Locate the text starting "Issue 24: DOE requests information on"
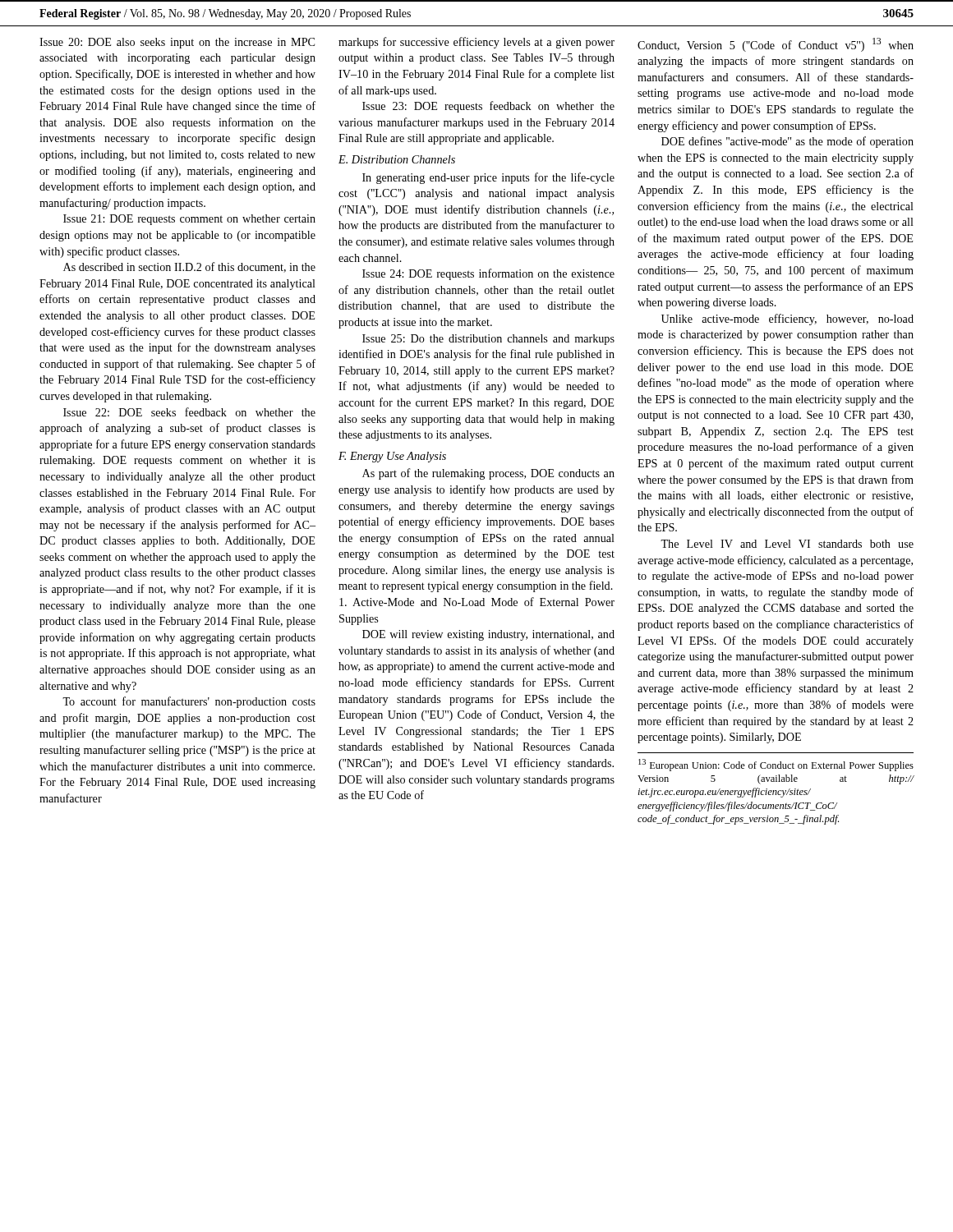 tap(476, 298)
